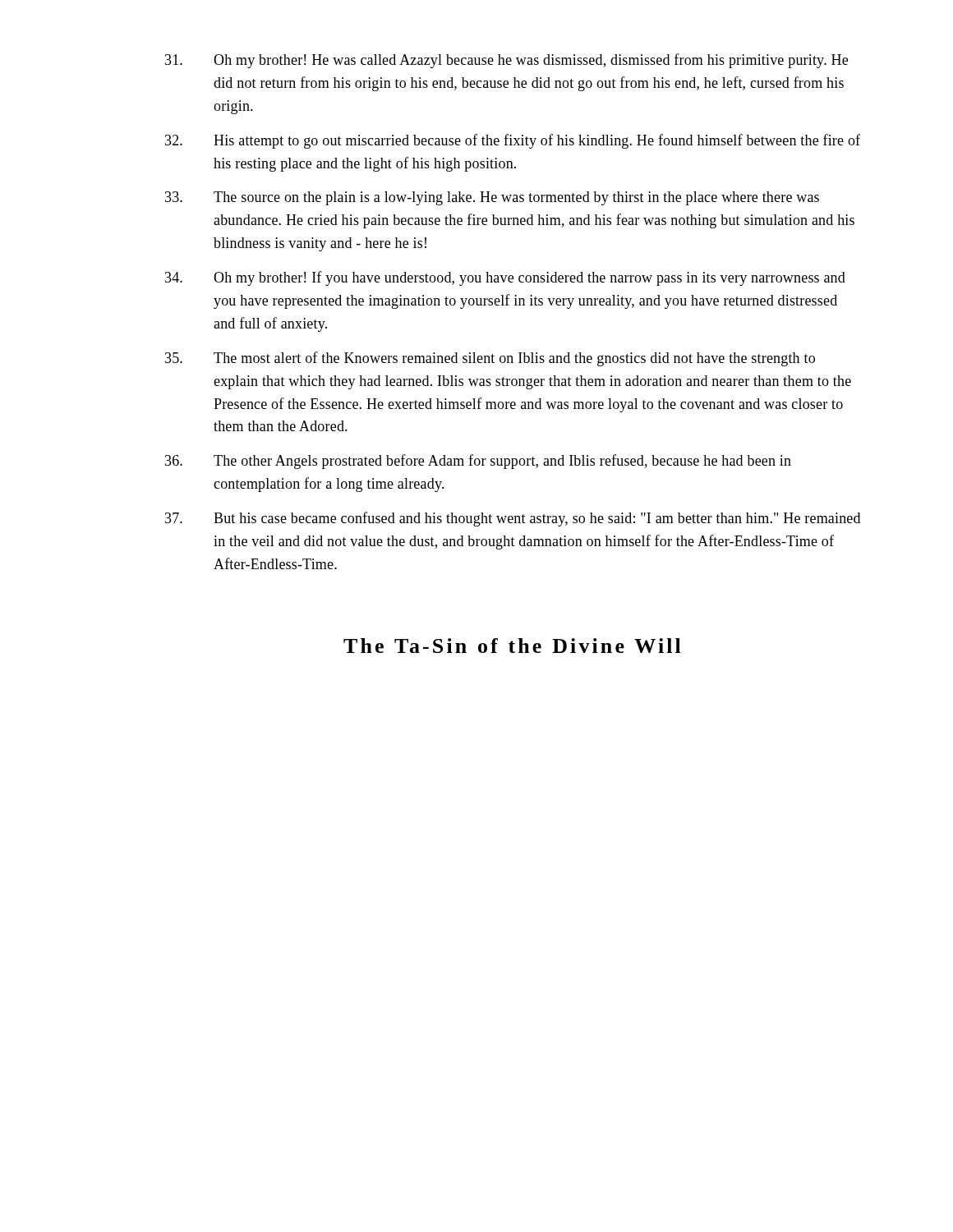Find the text block starting "34. Oh my brother! If you"
The image size is (953, 1232).
pos(513,301)
